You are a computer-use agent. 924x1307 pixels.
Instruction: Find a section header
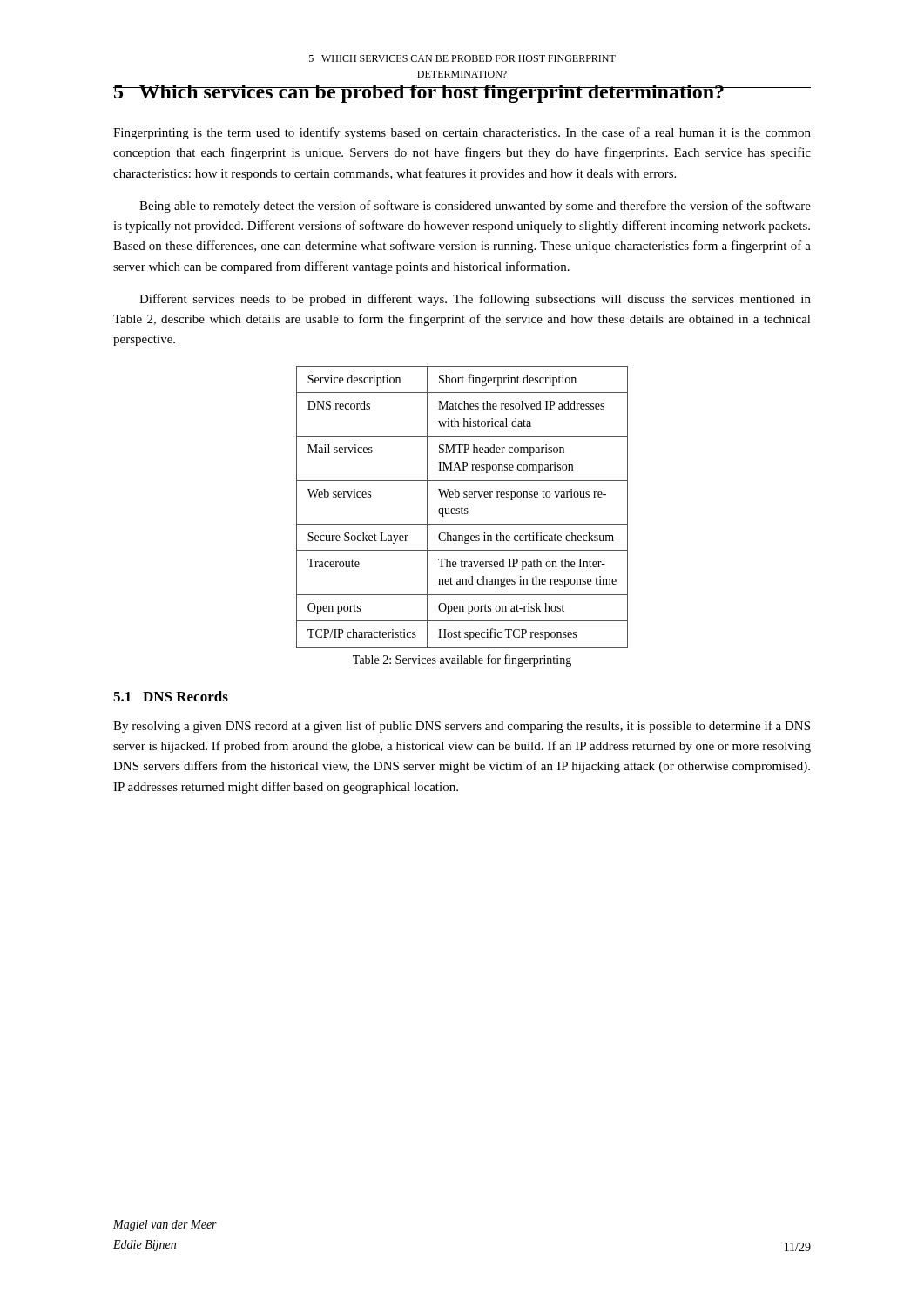pyautogui.click(x=171, y=696)
